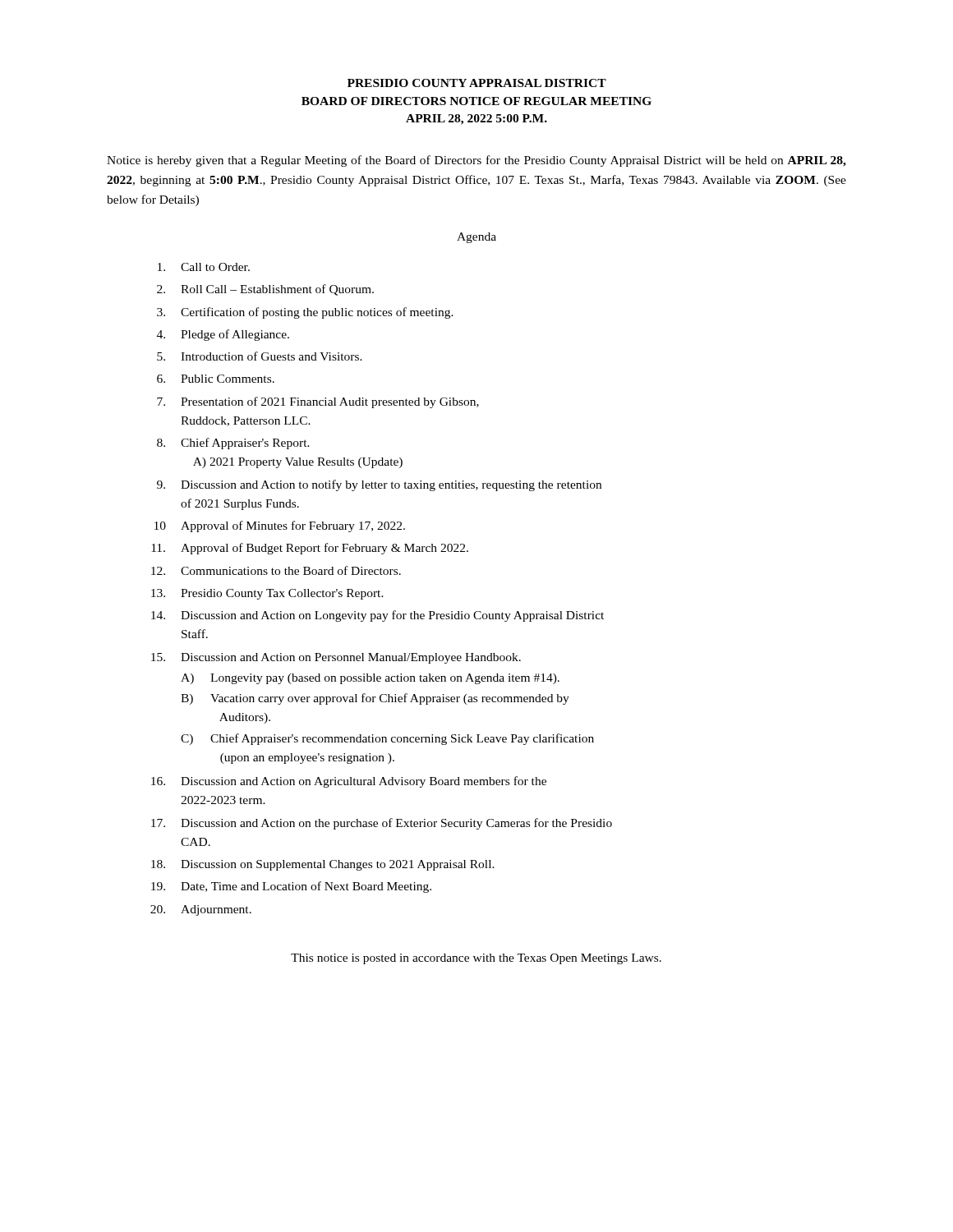Find the section header
The image size is (953, 1232).
(x=476, y=236)
